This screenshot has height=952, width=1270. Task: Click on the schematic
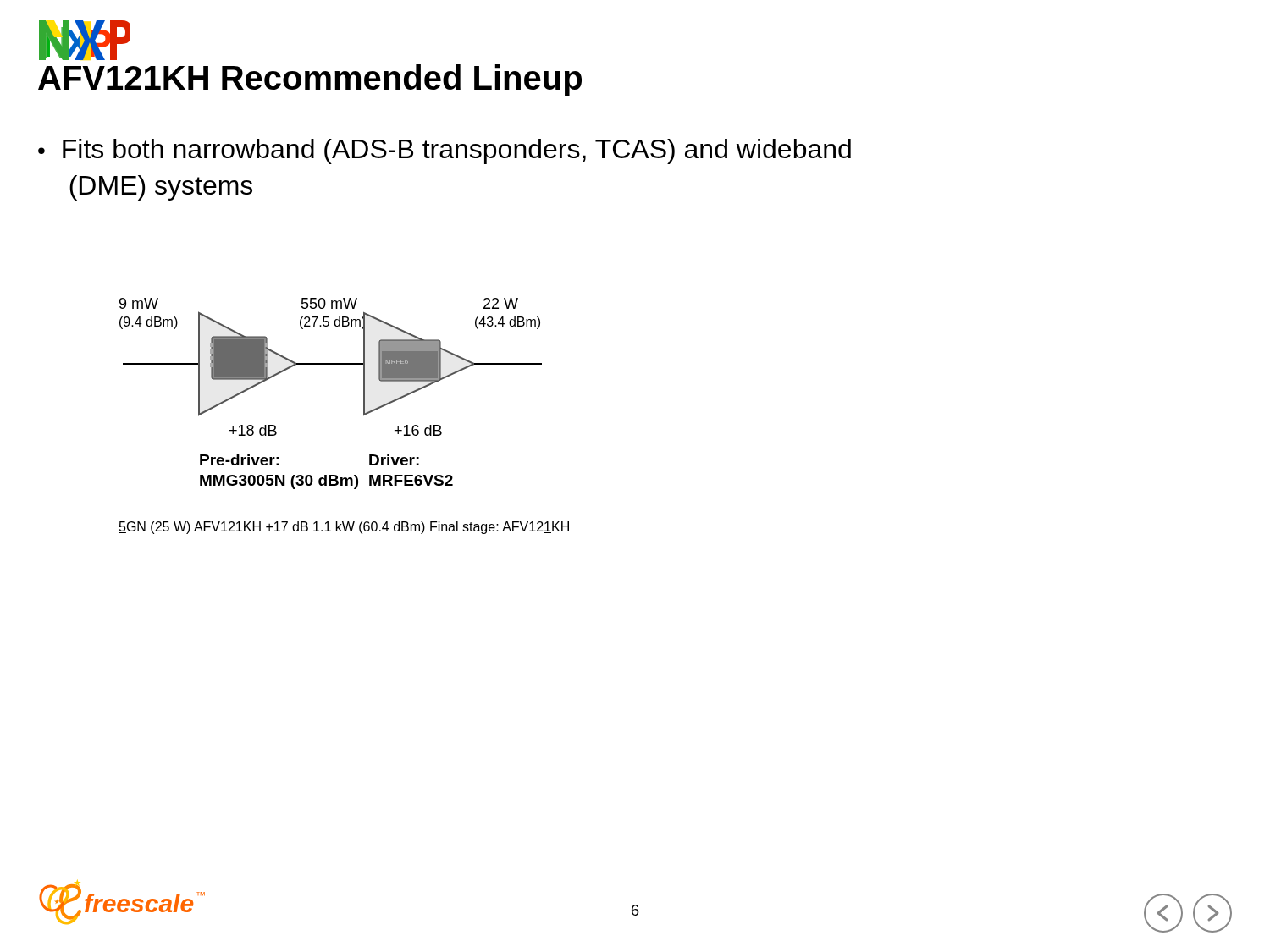coord(618,389)
